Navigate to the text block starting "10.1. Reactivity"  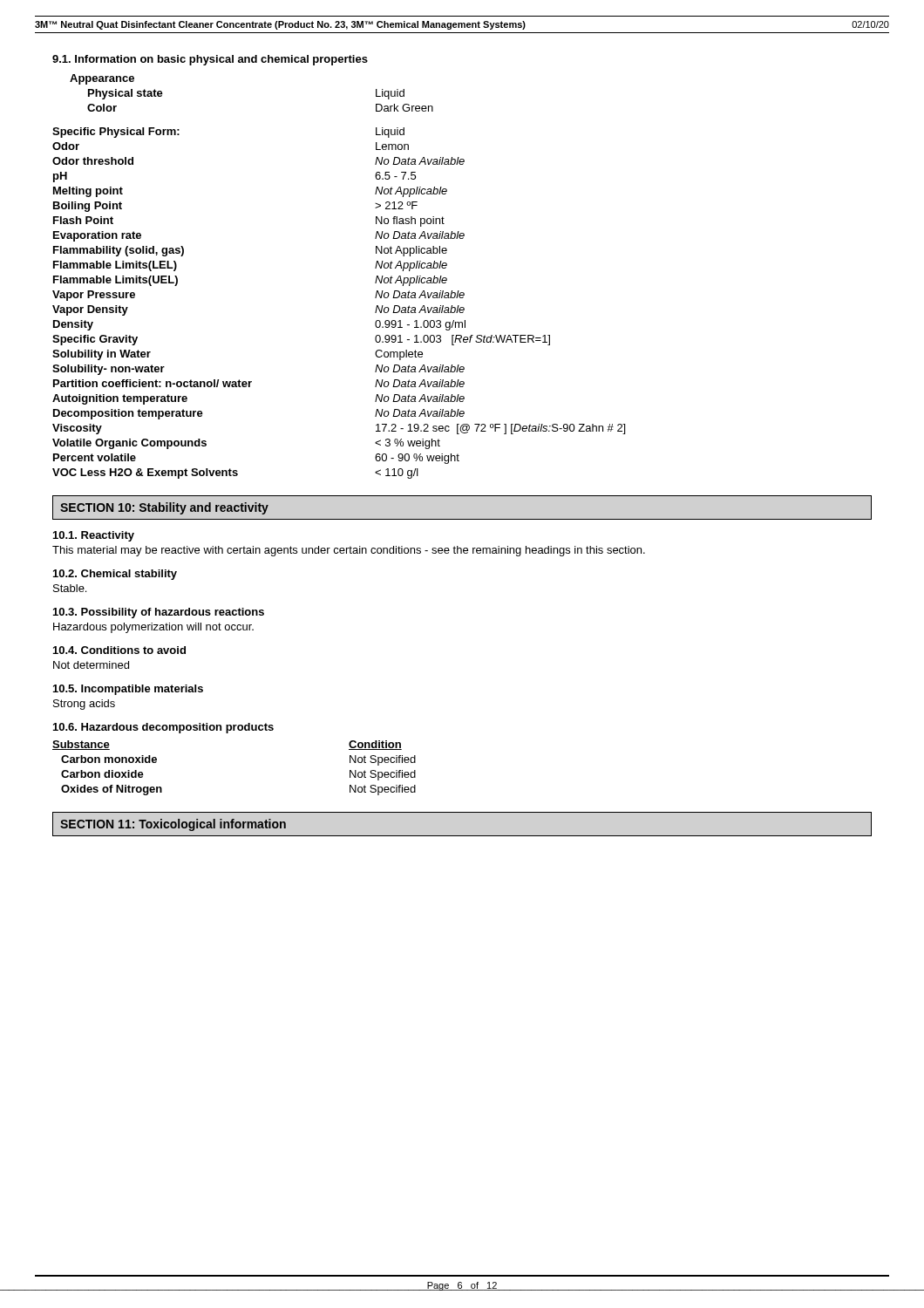coord(93,535)
